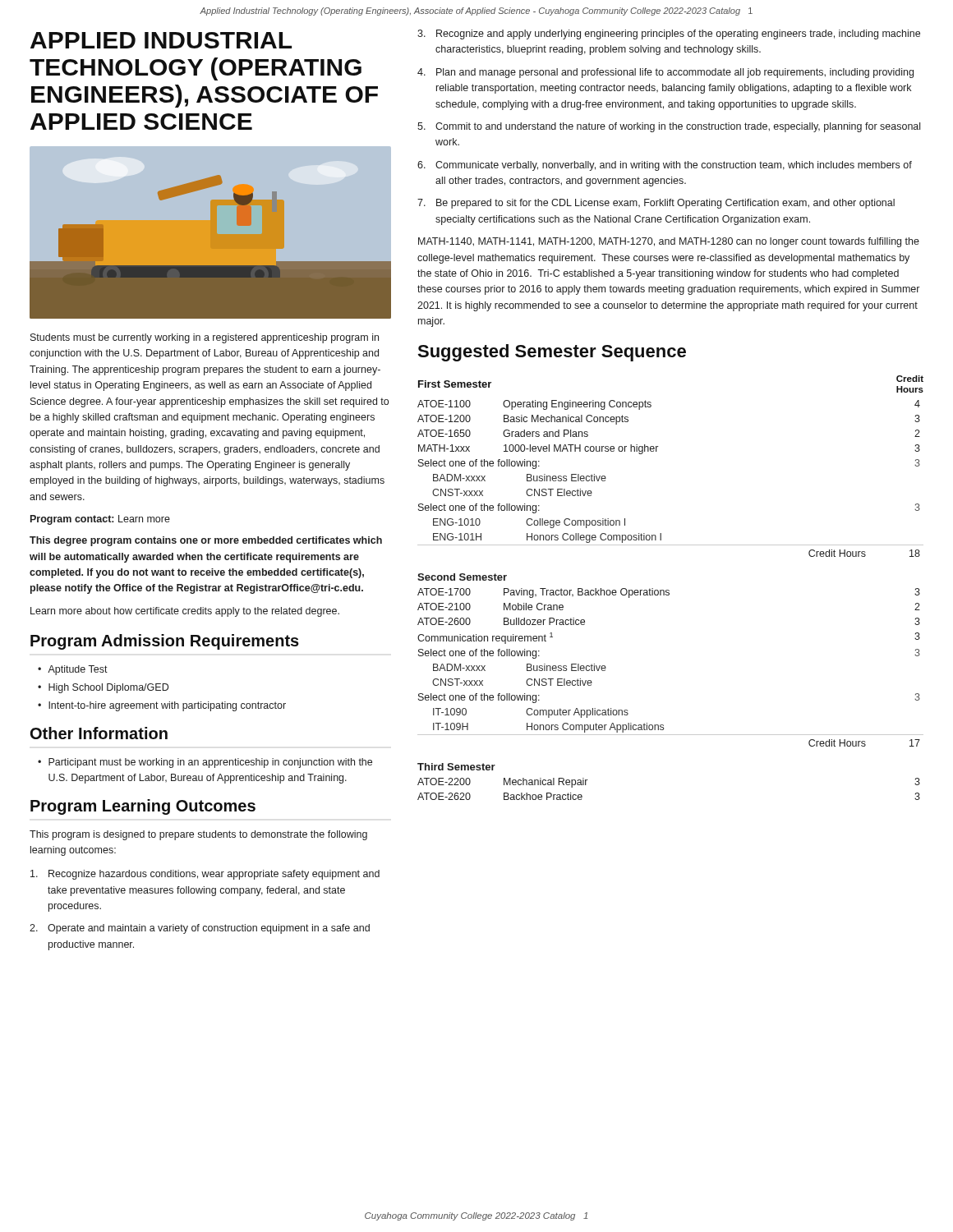
Task: Find the block on this page that starts "2. Operate and maintain"
Action: click(x=210, y=937)
